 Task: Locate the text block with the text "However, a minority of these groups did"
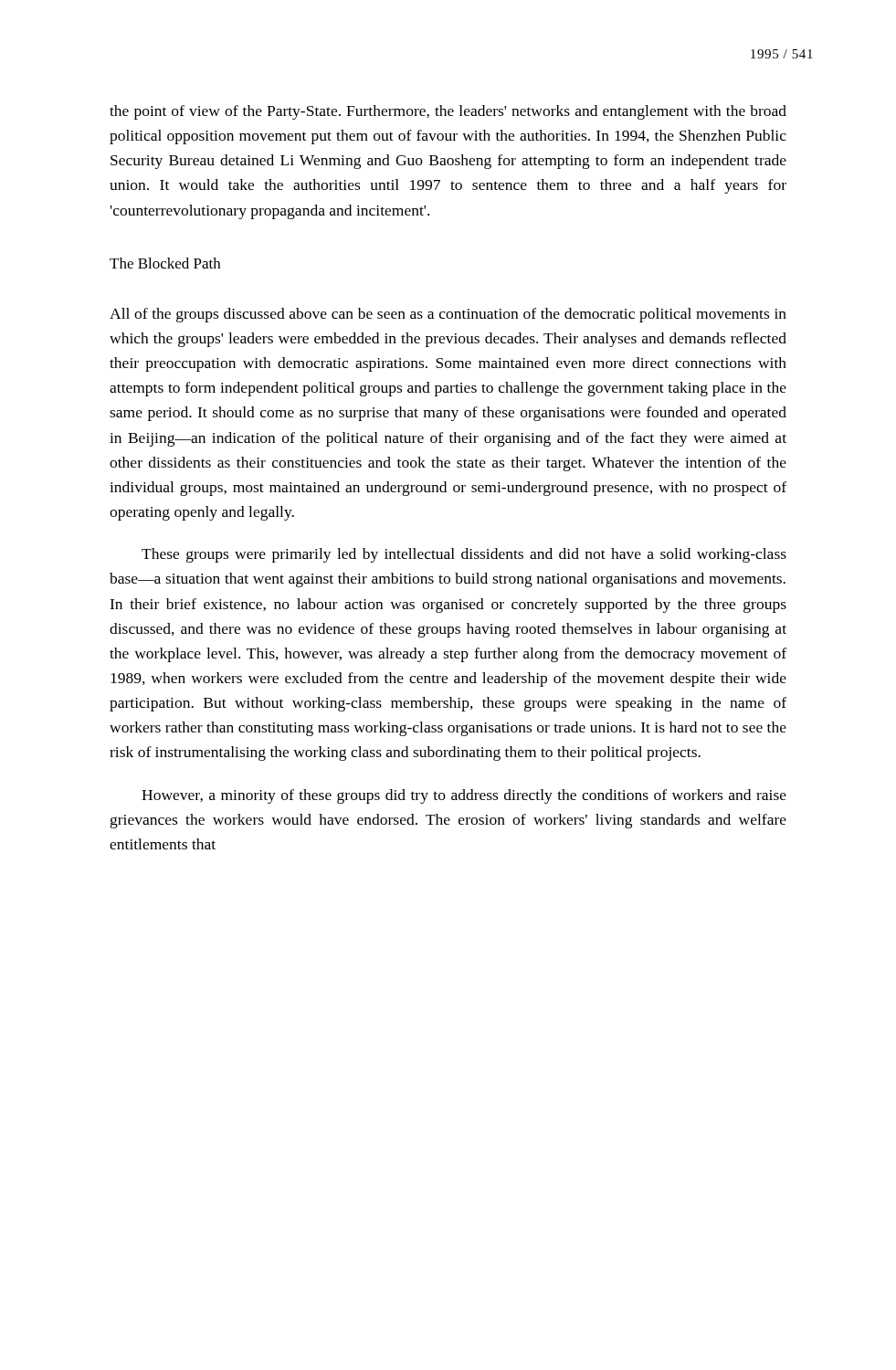448,820
